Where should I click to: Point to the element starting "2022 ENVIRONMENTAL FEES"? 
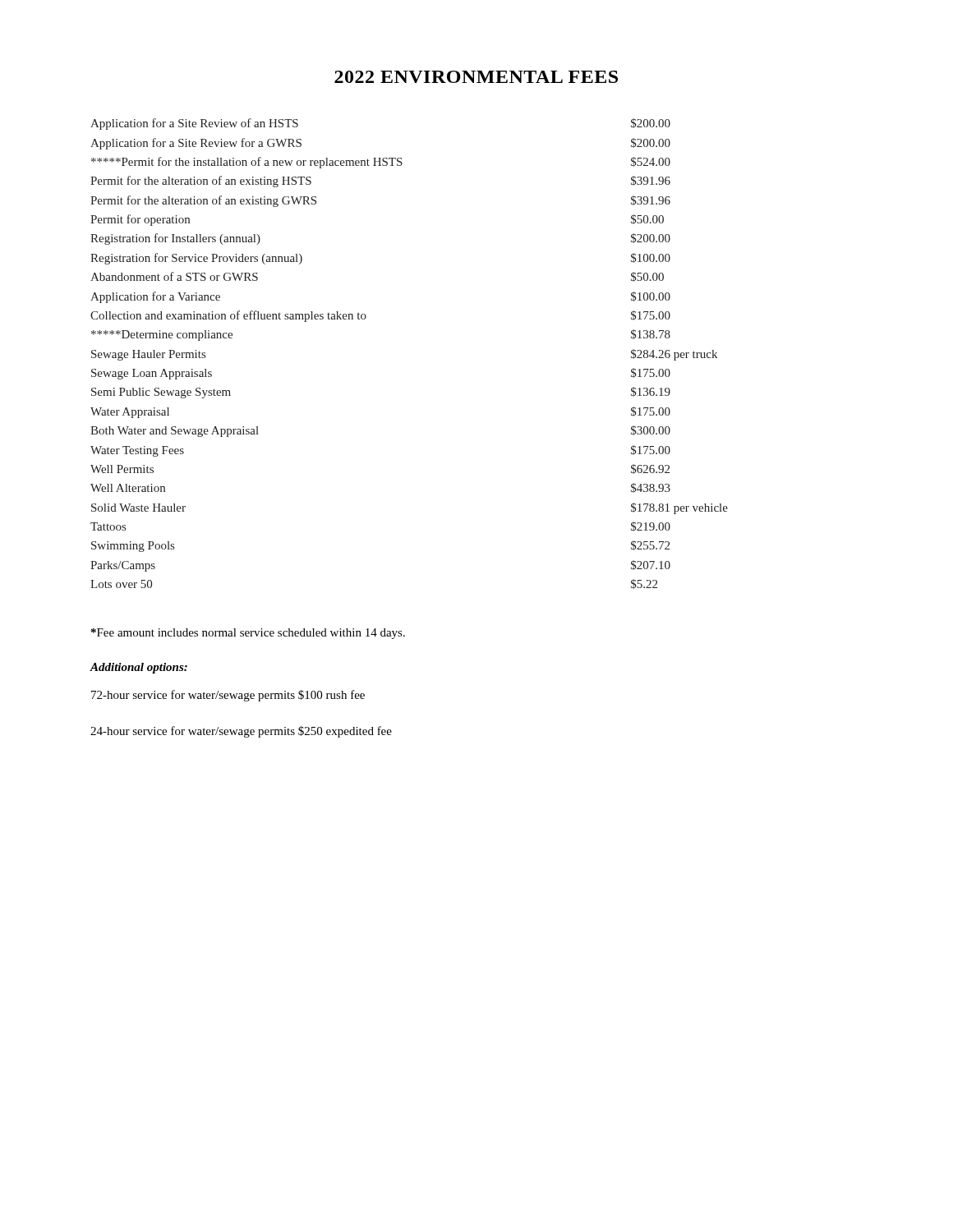[476, 77]
